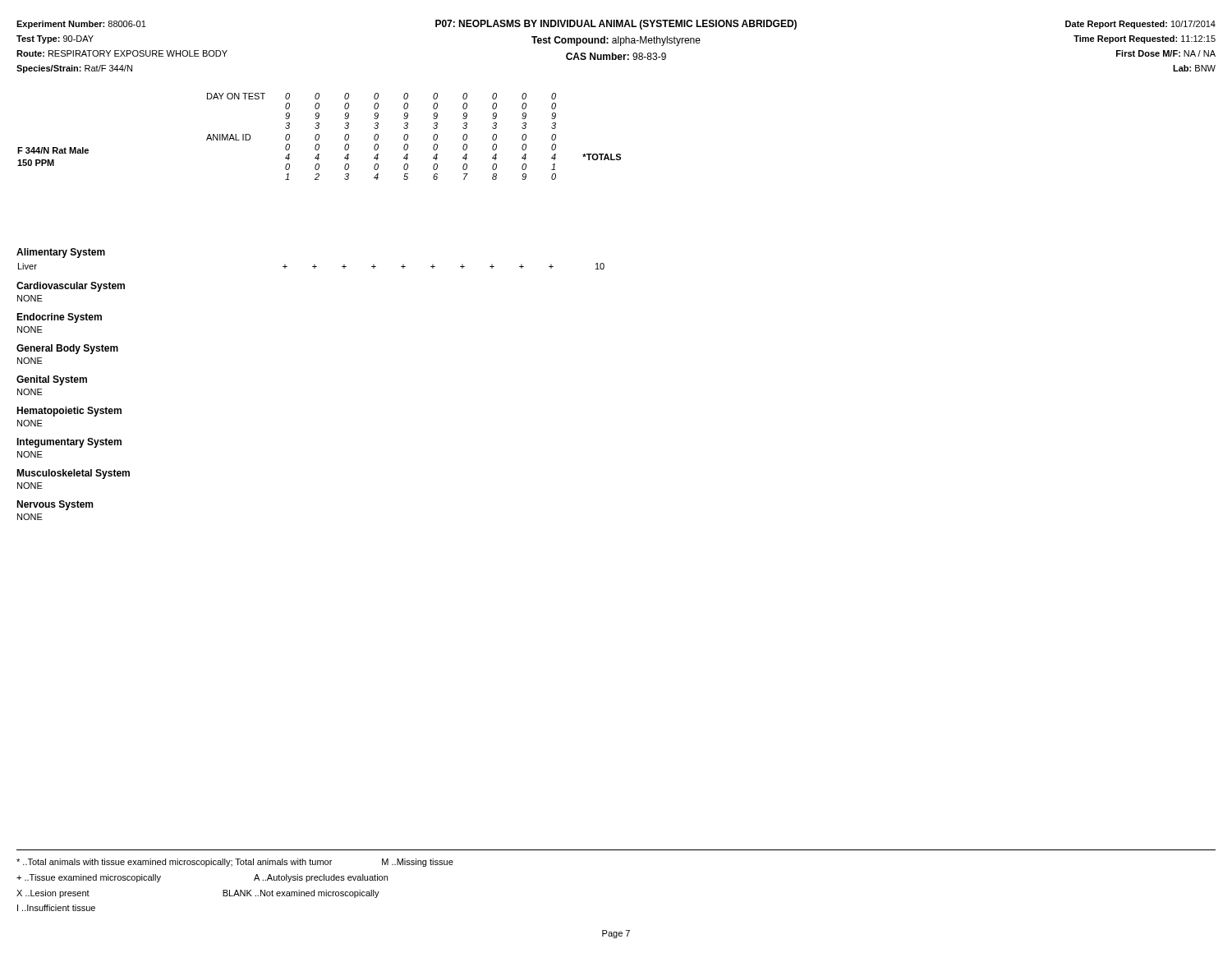The width and height of the screenshot is (1232, 953).
Task: Select the footnote
Action: 235,885
